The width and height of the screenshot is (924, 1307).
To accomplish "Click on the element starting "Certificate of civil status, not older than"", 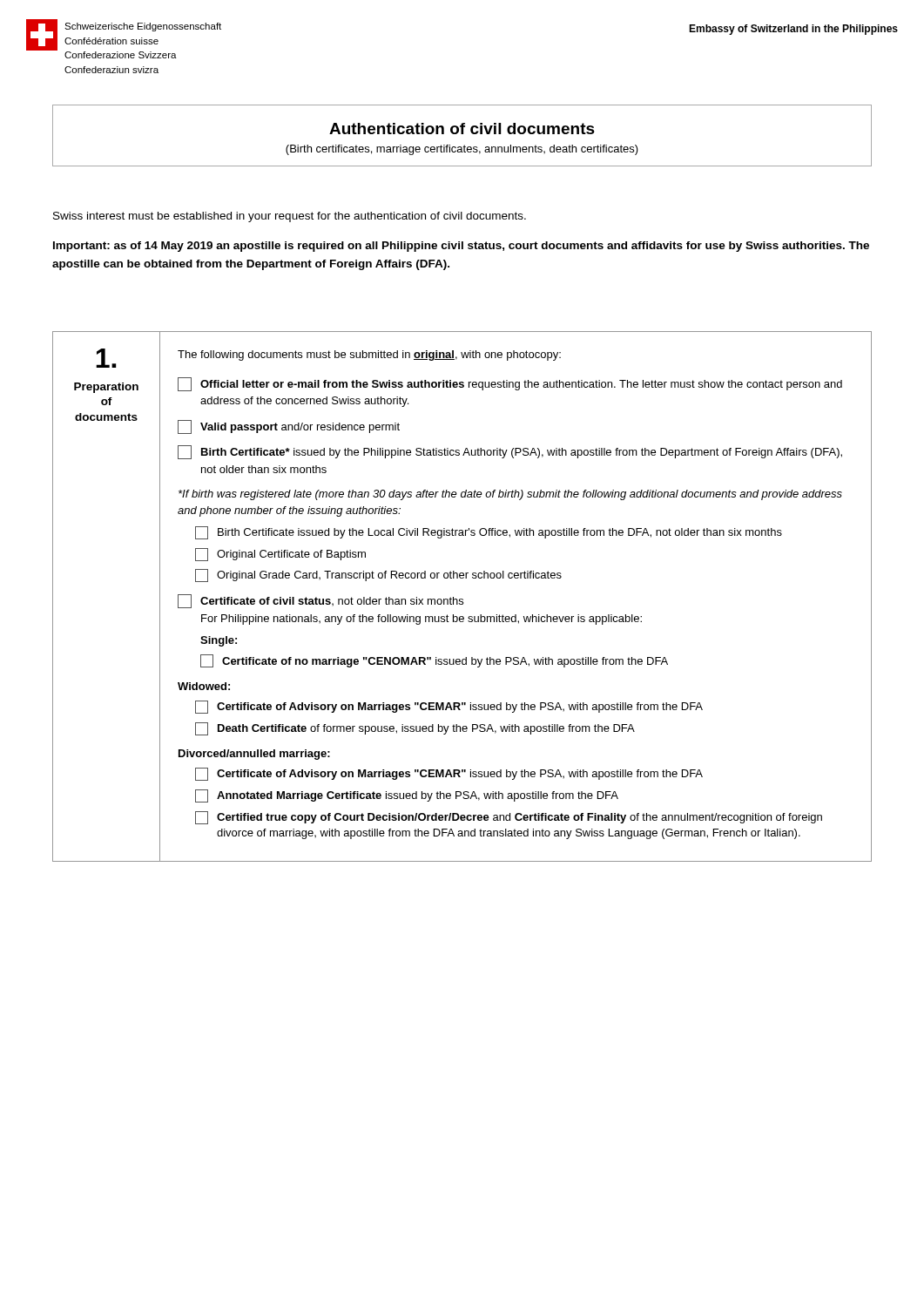I will click(x=516, y=631).
